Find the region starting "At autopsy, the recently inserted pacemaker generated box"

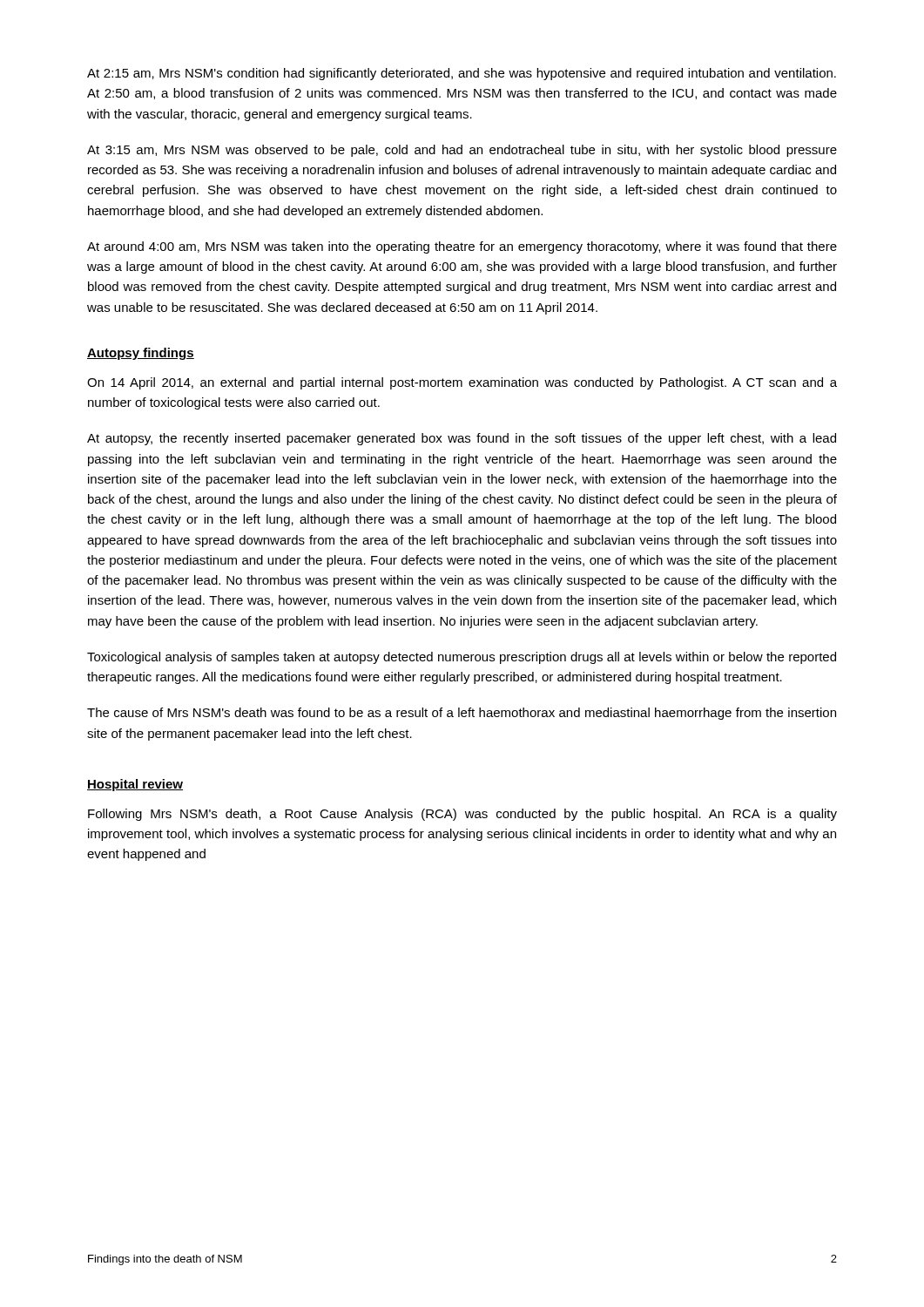(x=462, y=529)
